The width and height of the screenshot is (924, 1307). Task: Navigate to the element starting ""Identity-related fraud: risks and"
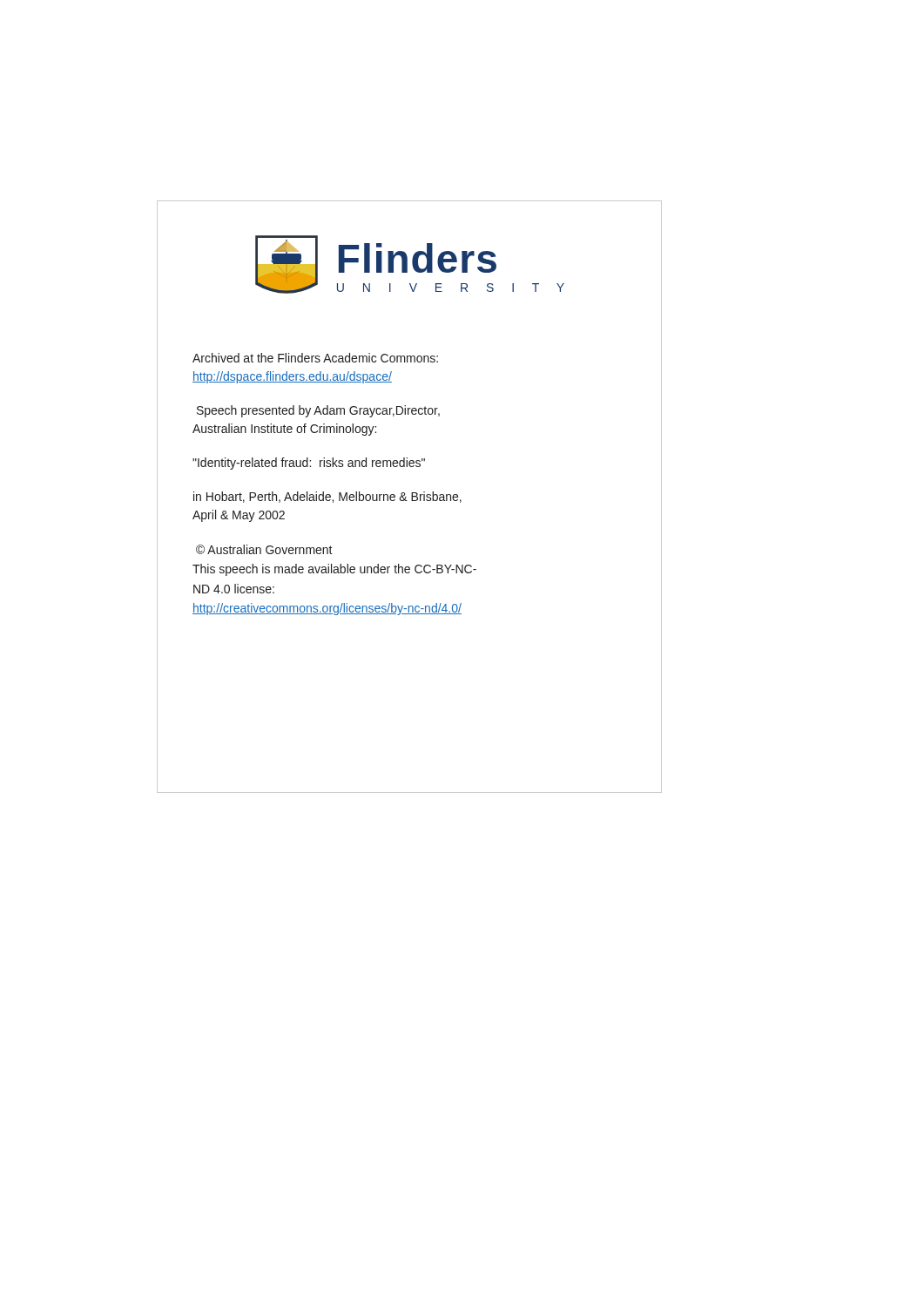(x=309, y=463)
